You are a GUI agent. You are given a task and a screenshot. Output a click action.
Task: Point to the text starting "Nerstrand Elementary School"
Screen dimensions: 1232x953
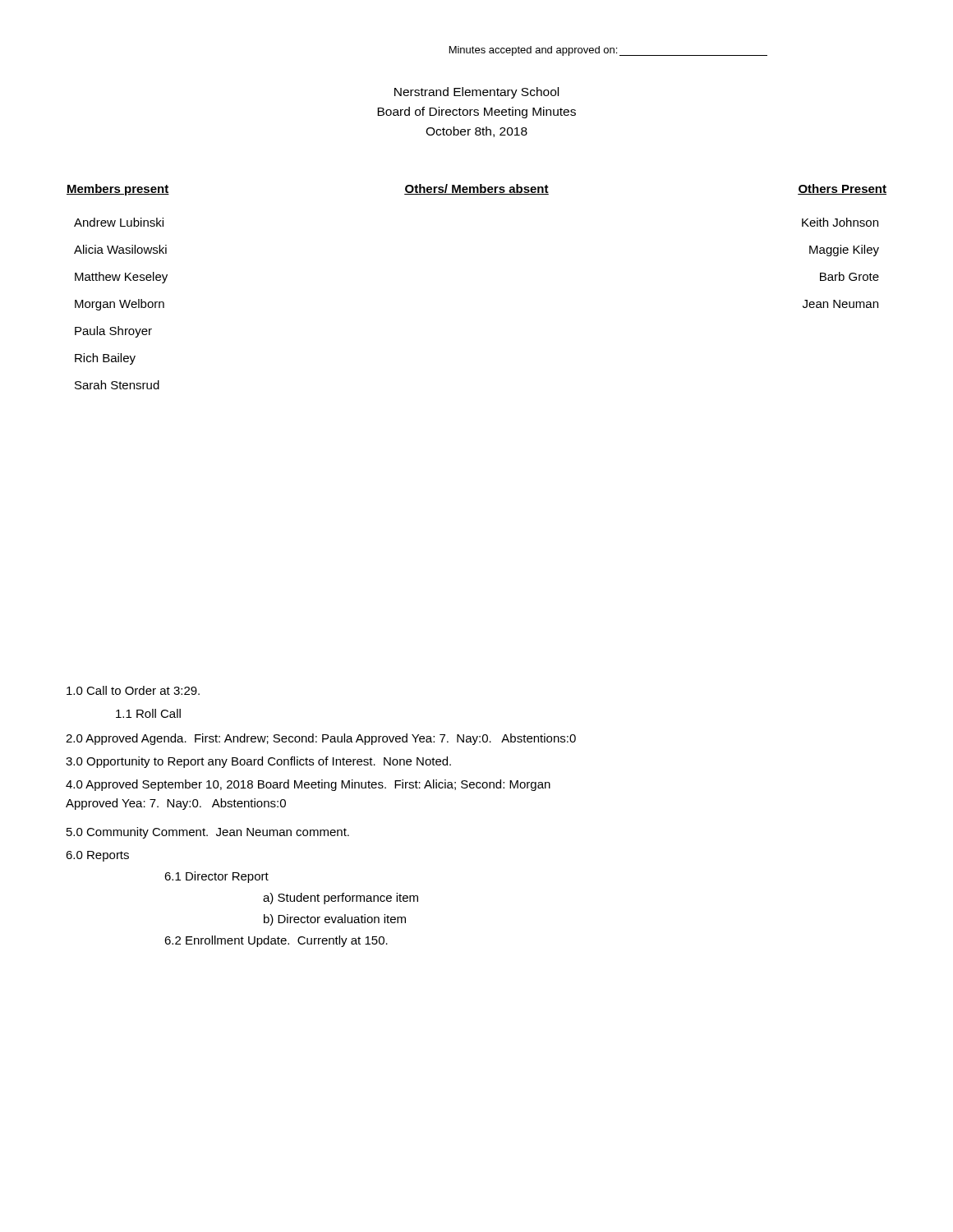point(476,112)
